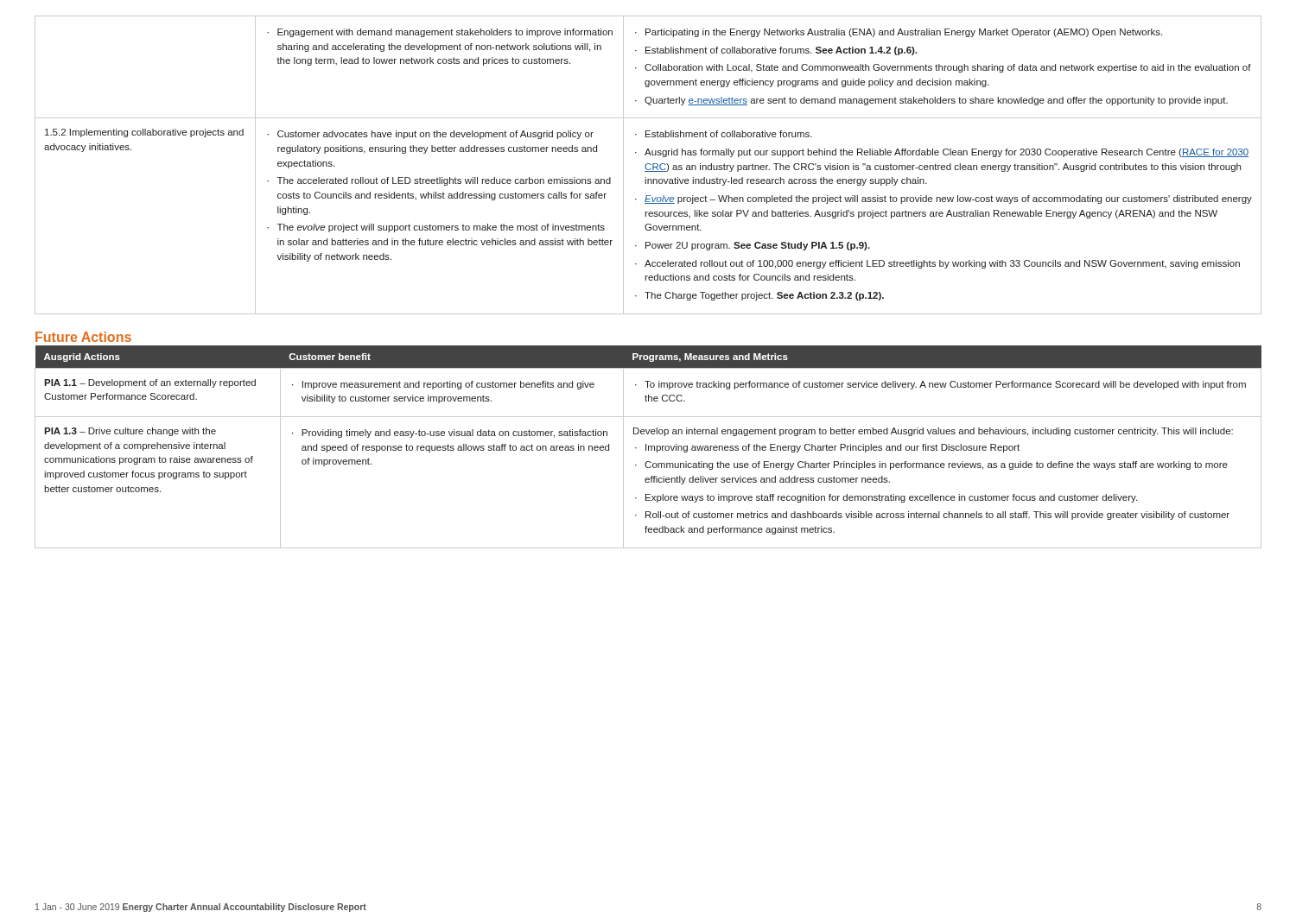Locate the table with the text "Customer advocates have input on"
The width and height of the screenshot is (1296, 924).
pyautogui.click(x=648, y=165)
